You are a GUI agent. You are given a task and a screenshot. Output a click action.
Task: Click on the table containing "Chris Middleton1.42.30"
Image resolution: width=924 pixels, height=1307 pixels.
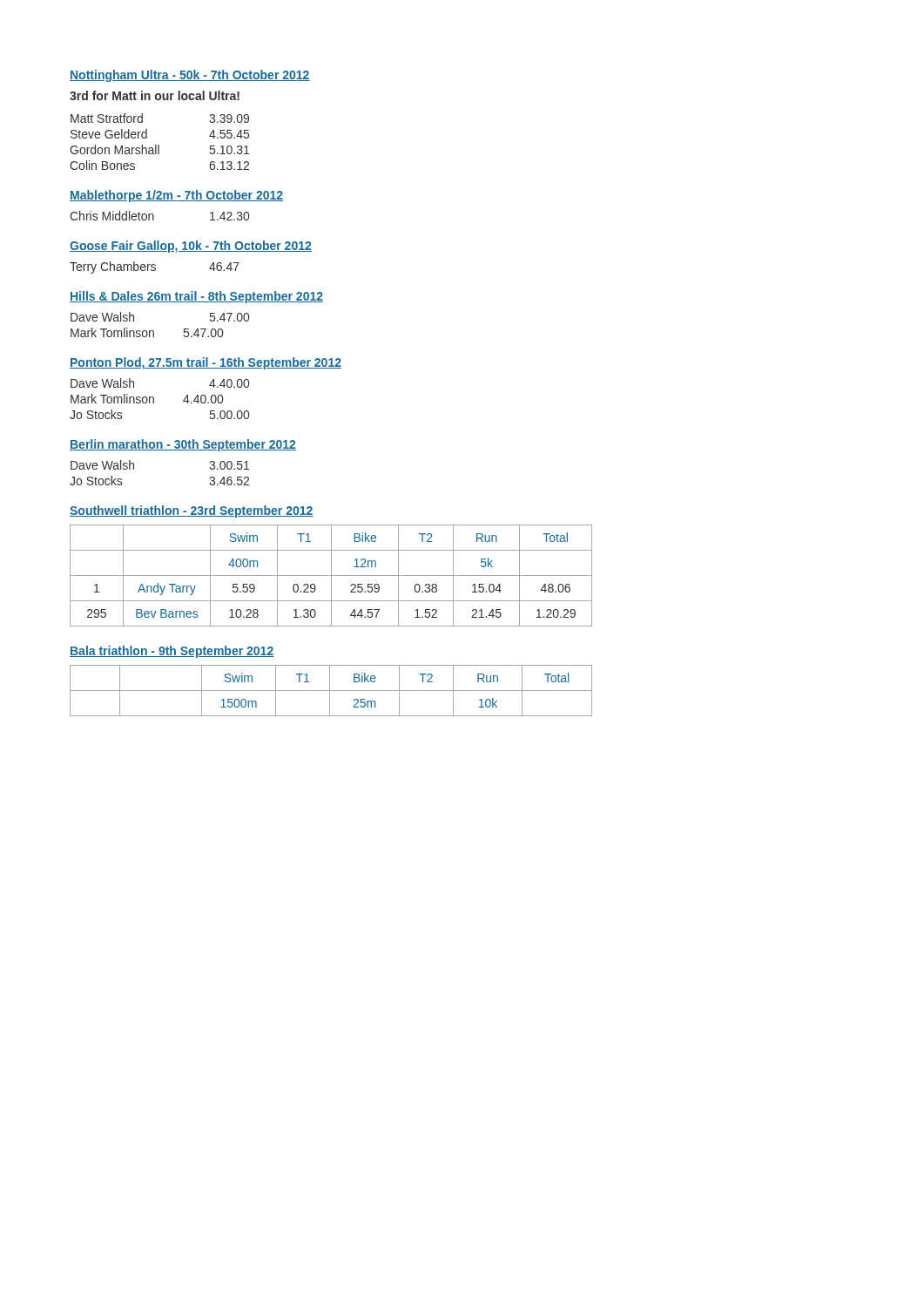coord(462,216)
